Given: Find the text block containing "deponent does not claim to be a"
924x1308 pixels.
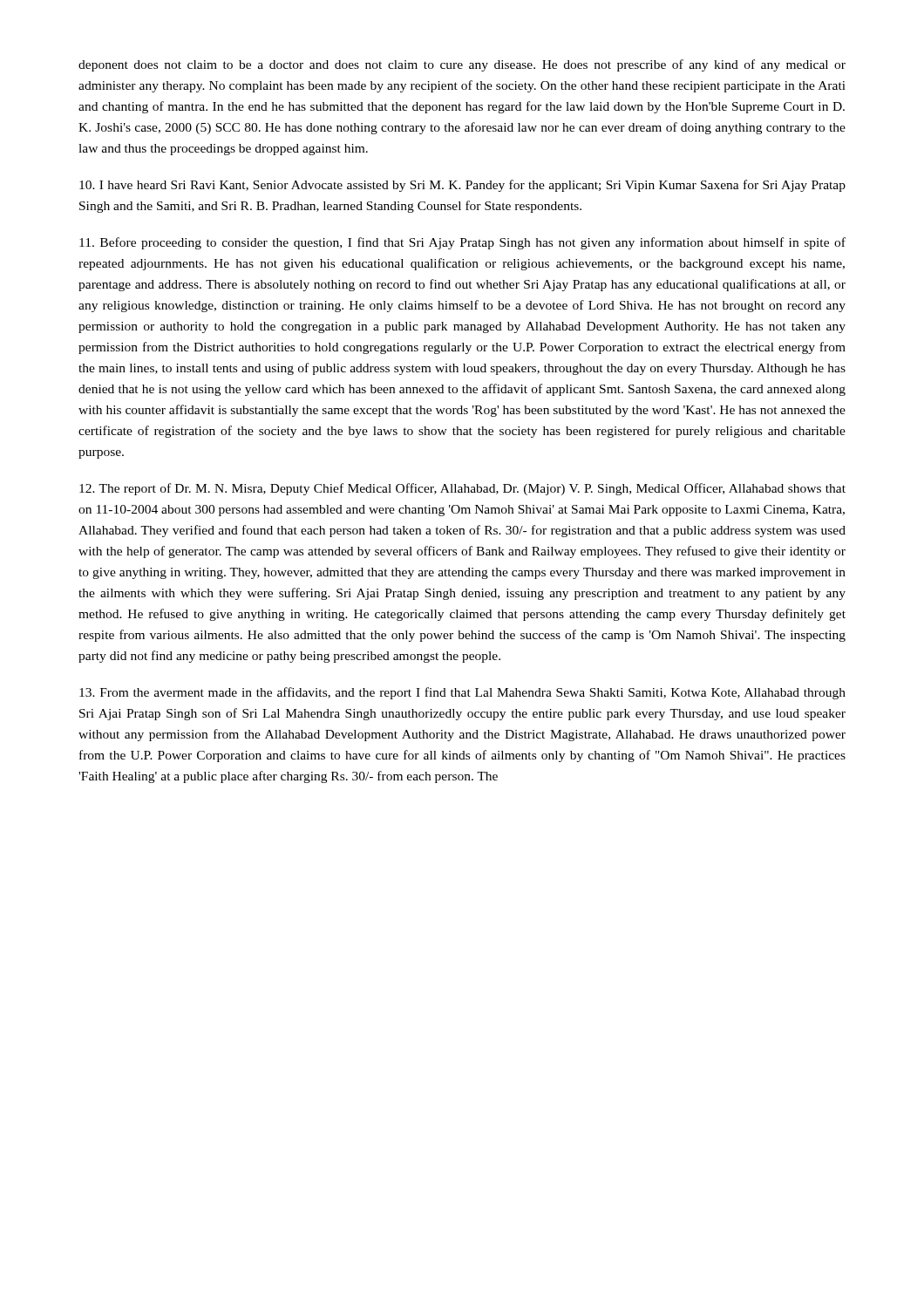Looking at the screenshot, I should [462, 106].
